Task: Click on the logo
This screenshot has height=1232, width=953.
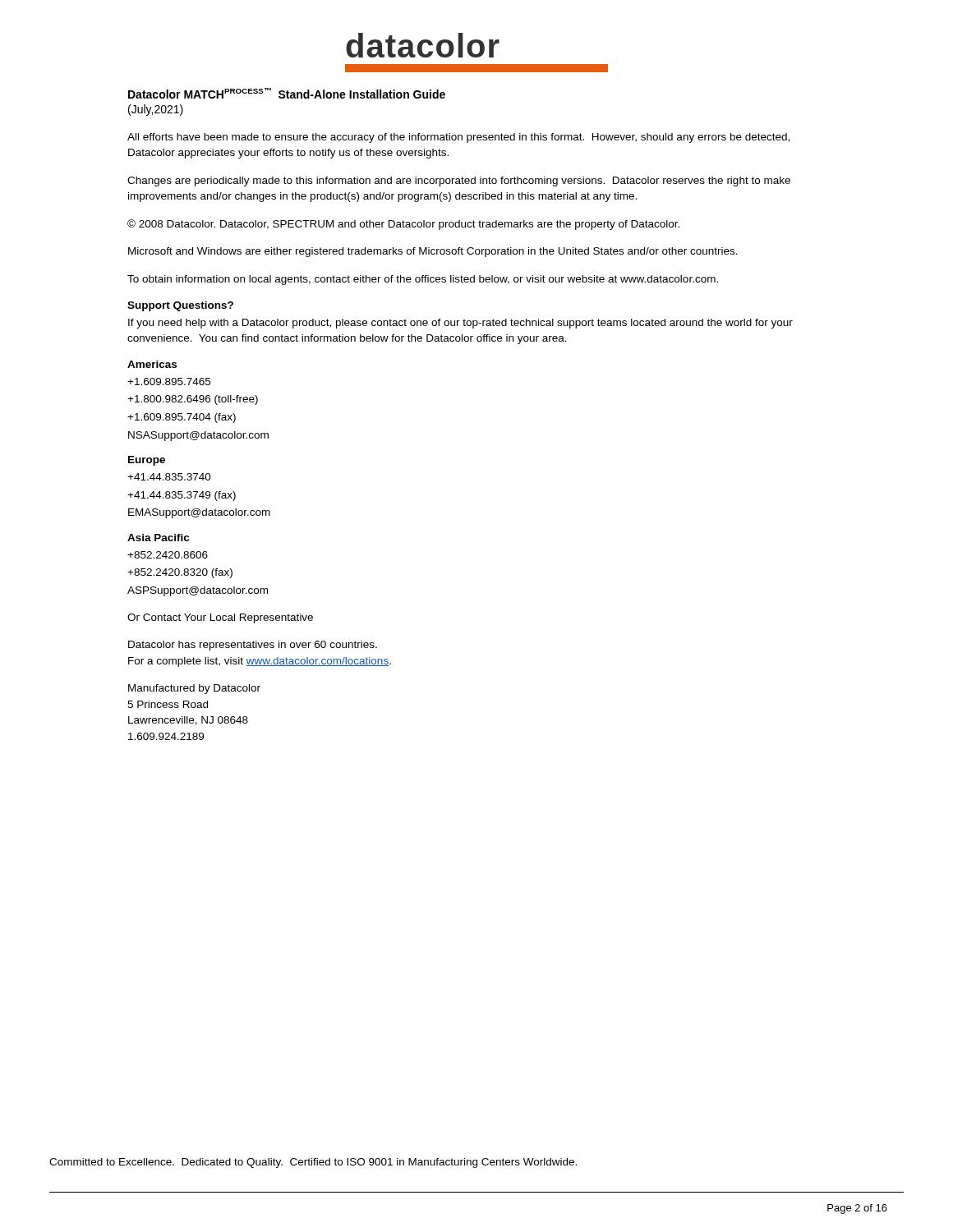Action: click(476, 50)
